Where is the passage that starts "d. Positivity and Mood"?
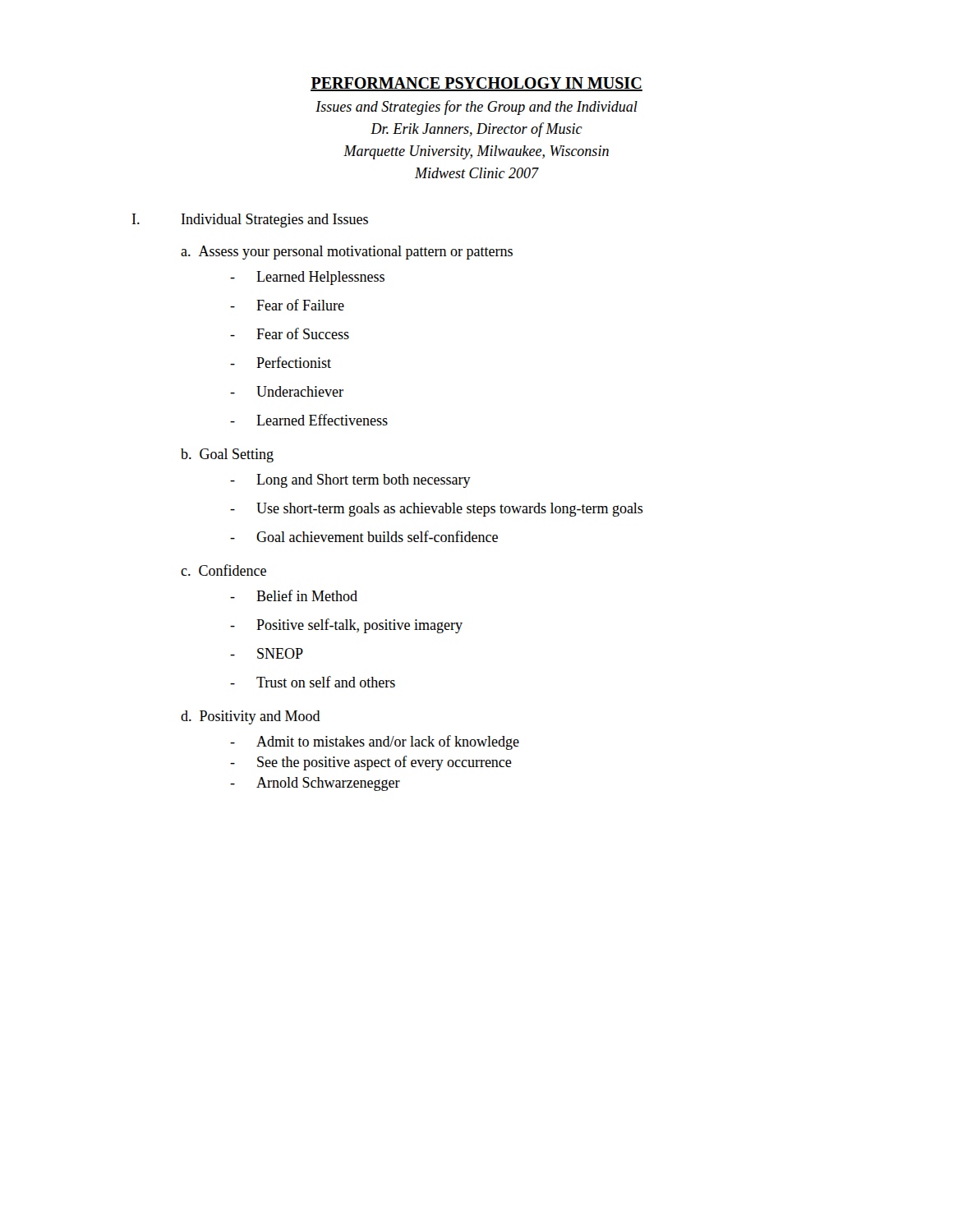The image size is (953, 1232). click(x=501, y=750)
